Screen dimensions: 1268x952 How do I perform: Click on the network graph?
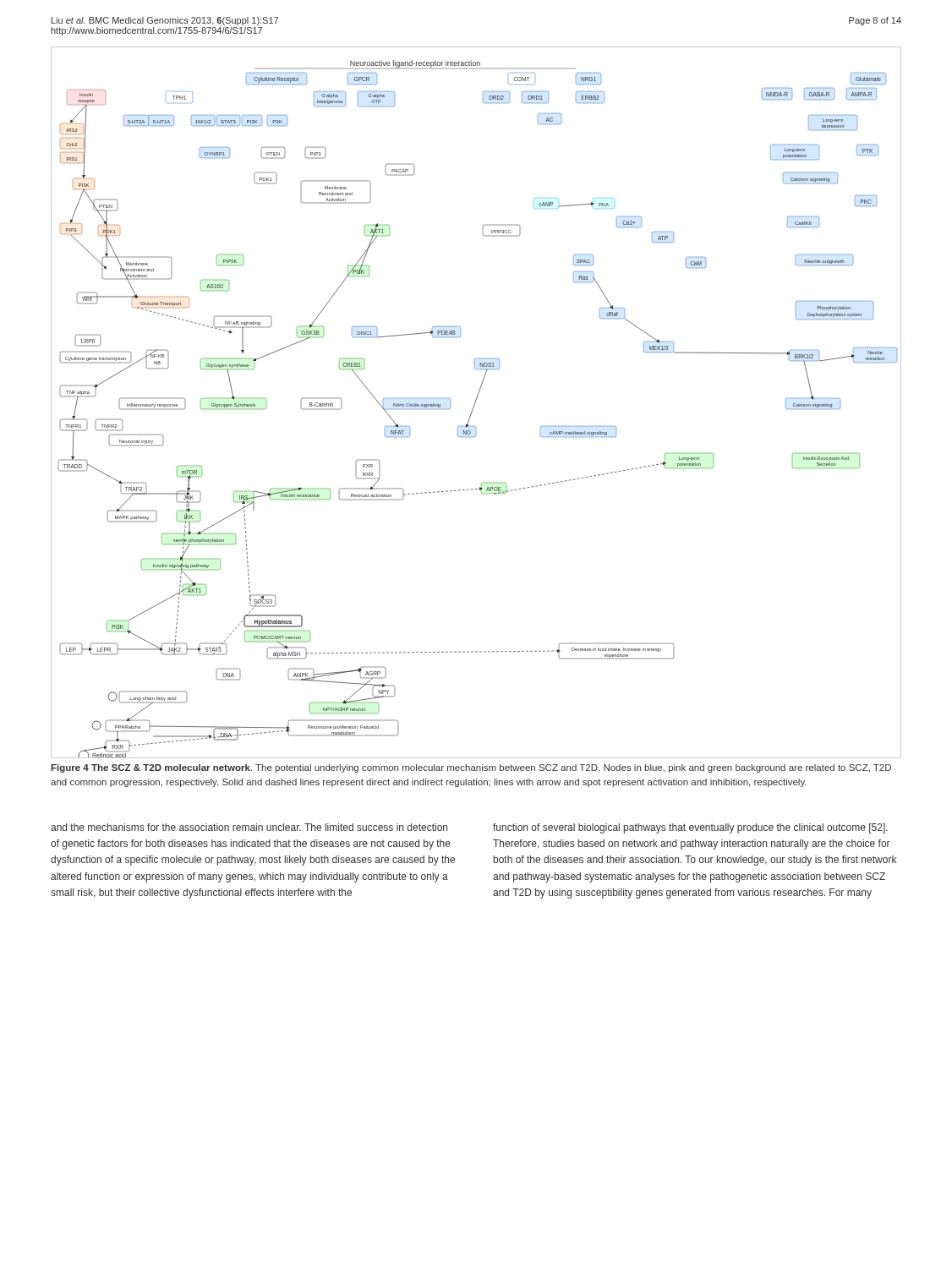(x=476, y=402)
